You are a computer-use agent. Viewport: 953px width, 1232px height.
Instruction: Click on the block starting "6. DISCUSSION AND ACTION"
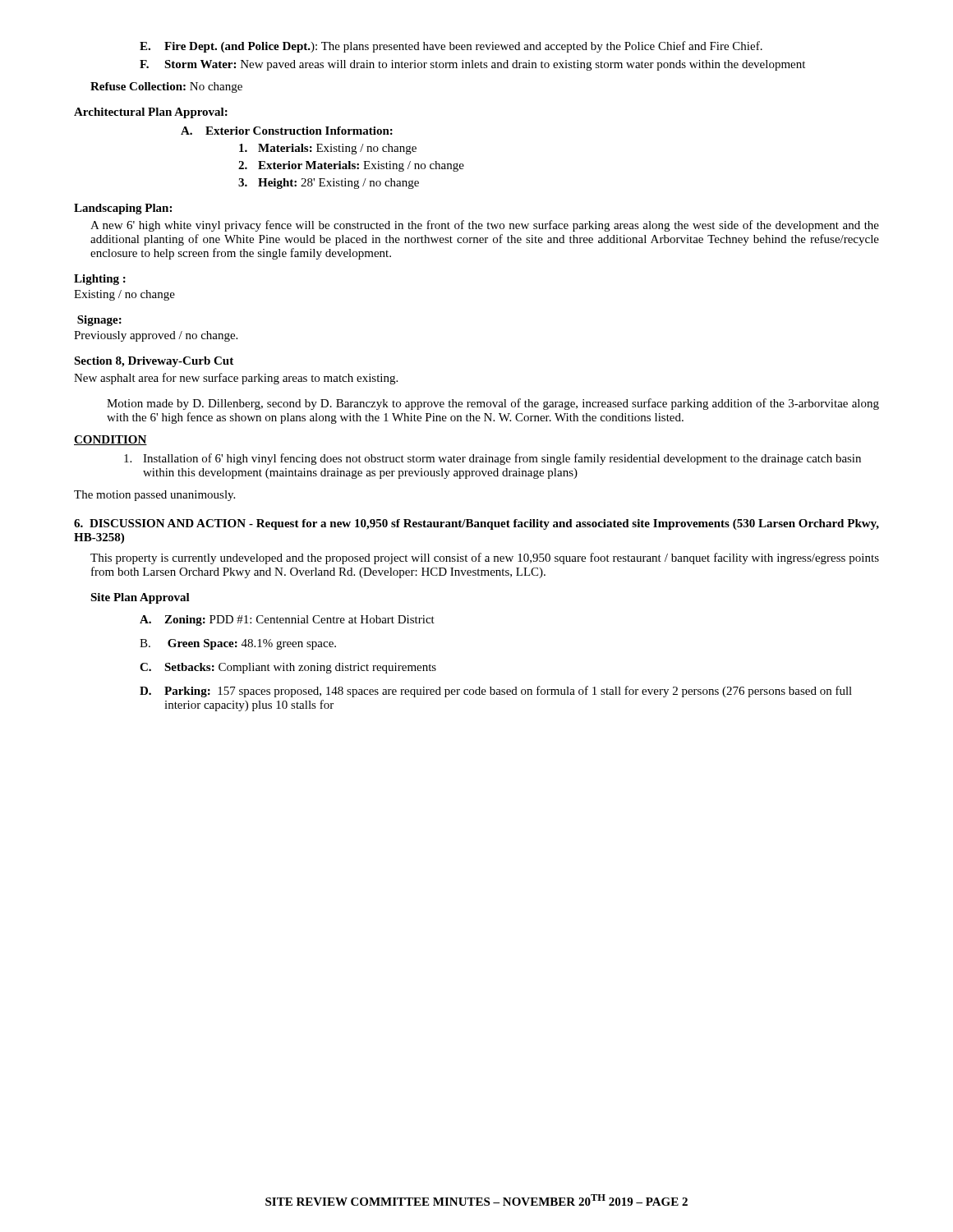[x=476, y=530]
